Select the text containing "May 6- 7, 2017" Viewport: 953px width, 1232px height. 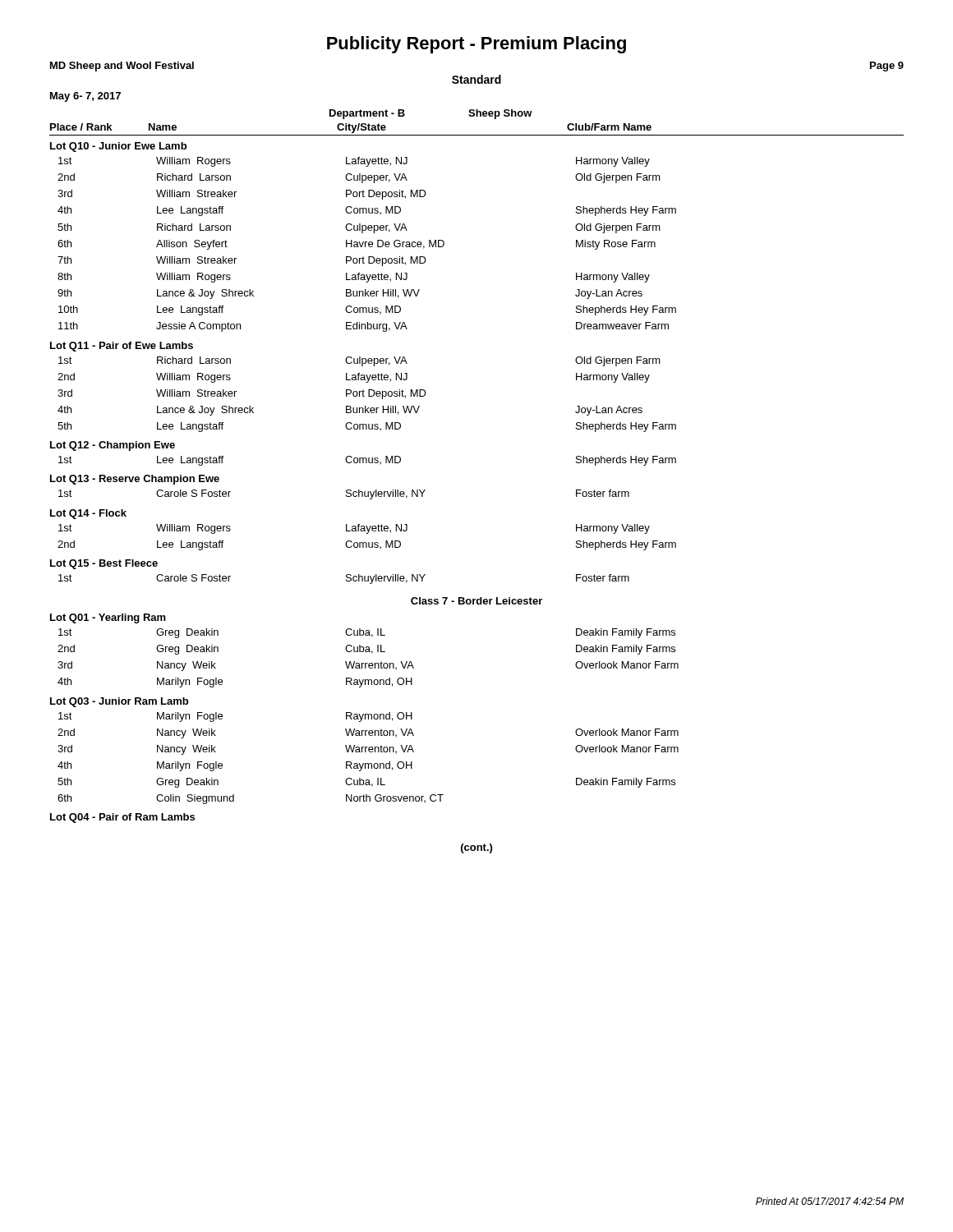click(85, 96)
